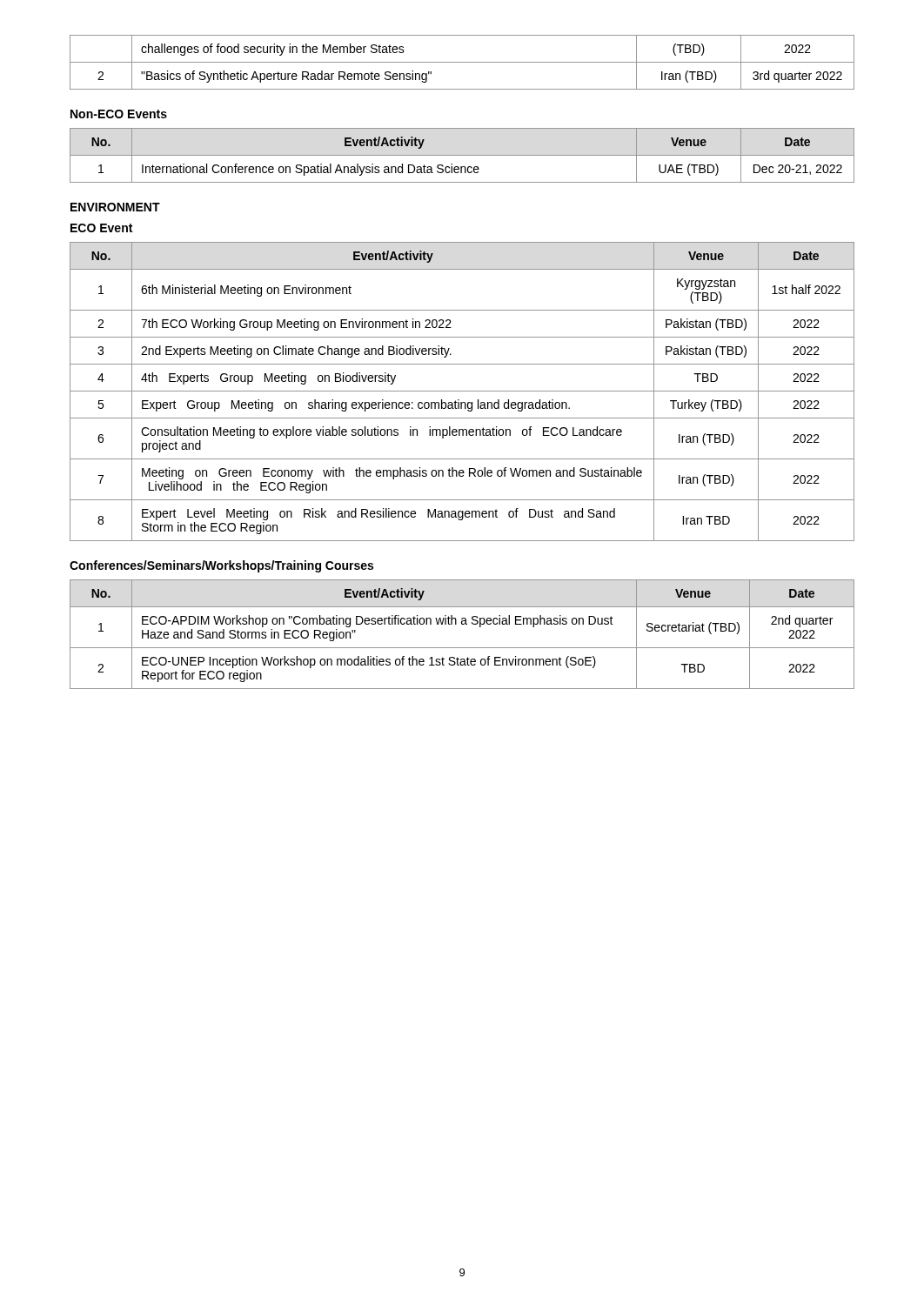Select the passage starting "Conferences/Seminars/Workshops/Training Courses"
This screenshot has width=924, height=1305.
pyautogui.click(x=222, y=566)
